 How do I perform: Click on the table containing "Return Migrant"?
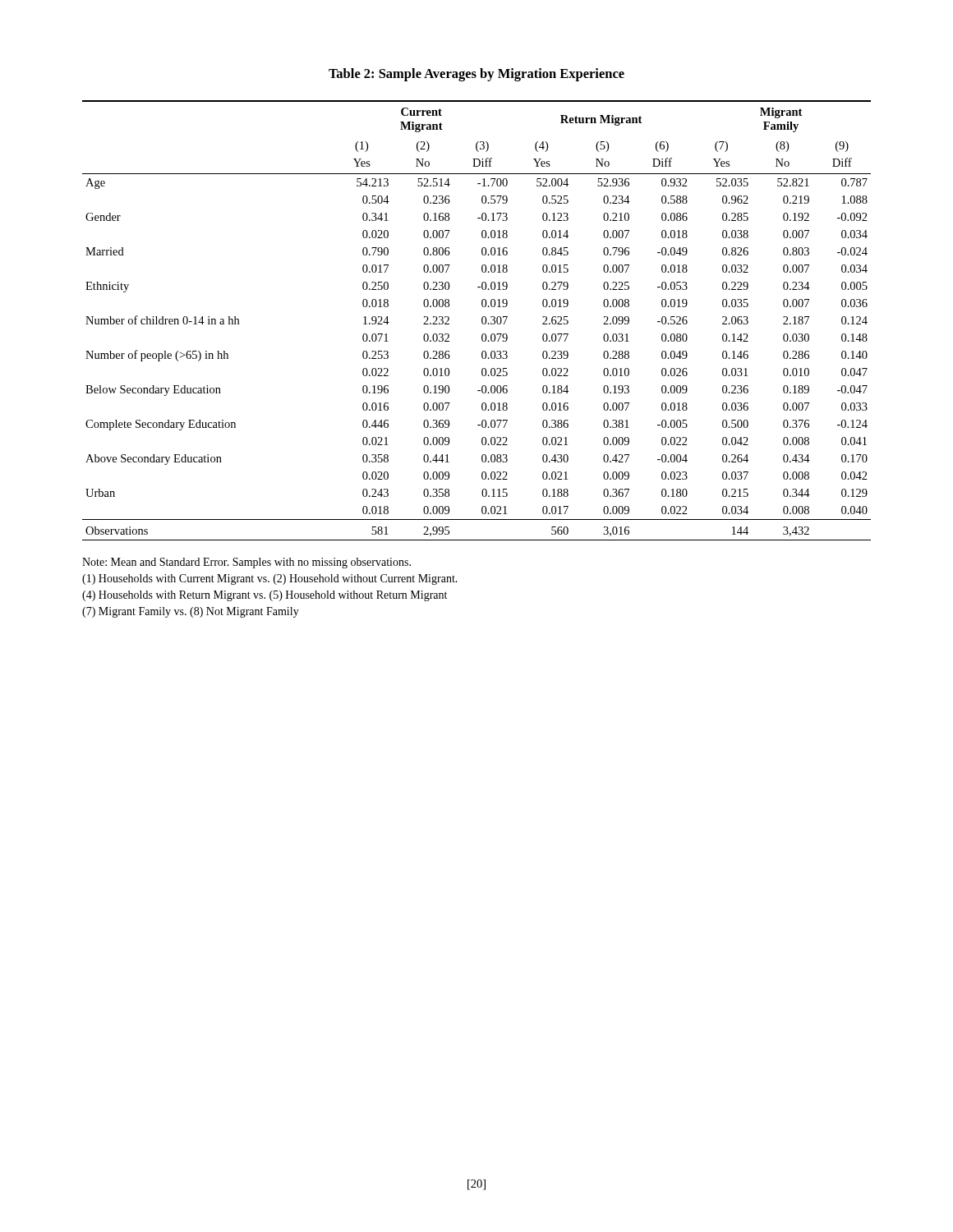pyautogui.click(x=476, y=322)
